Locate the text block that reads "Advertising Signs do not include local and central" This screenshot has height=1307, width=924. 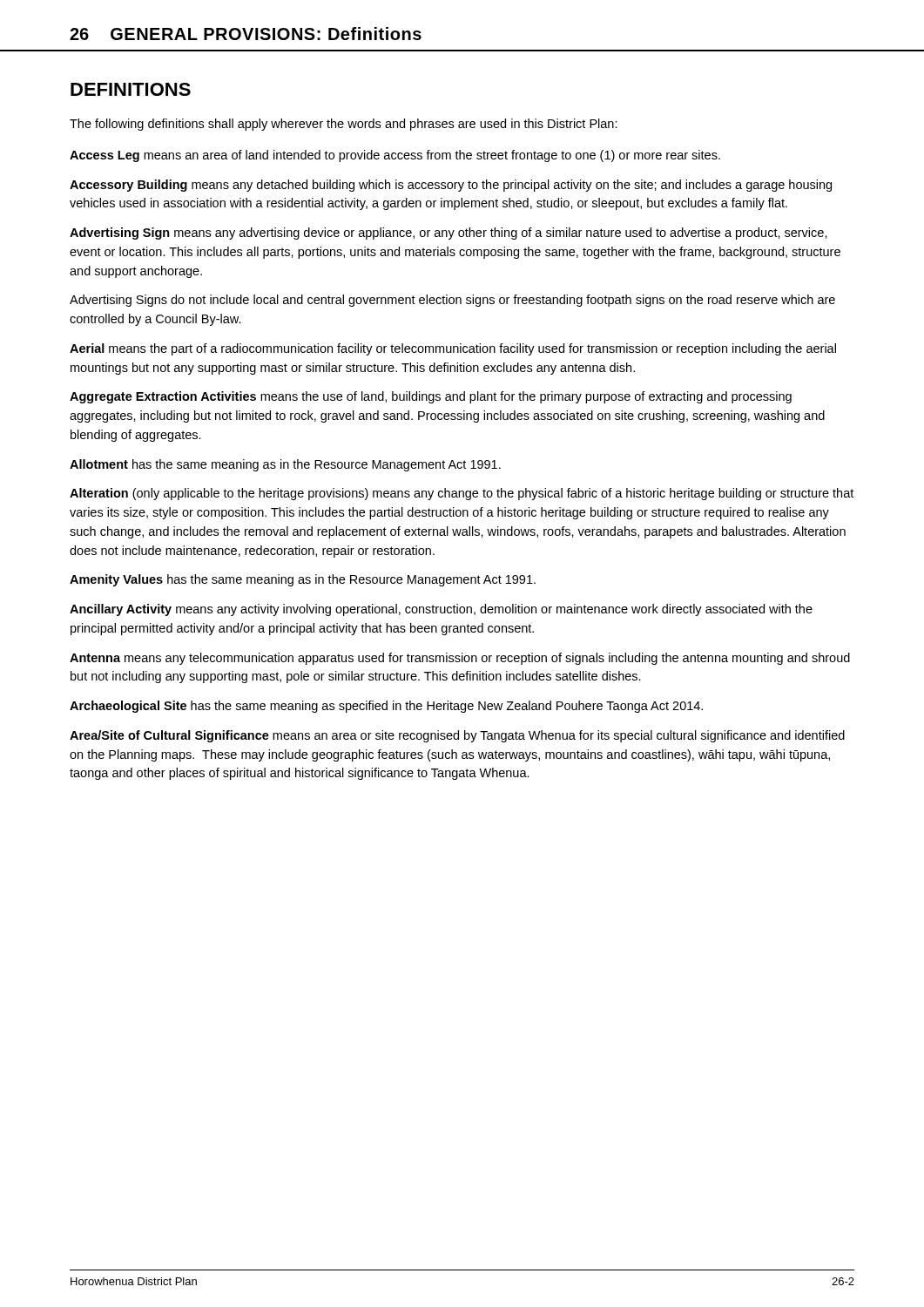[453, 309]
